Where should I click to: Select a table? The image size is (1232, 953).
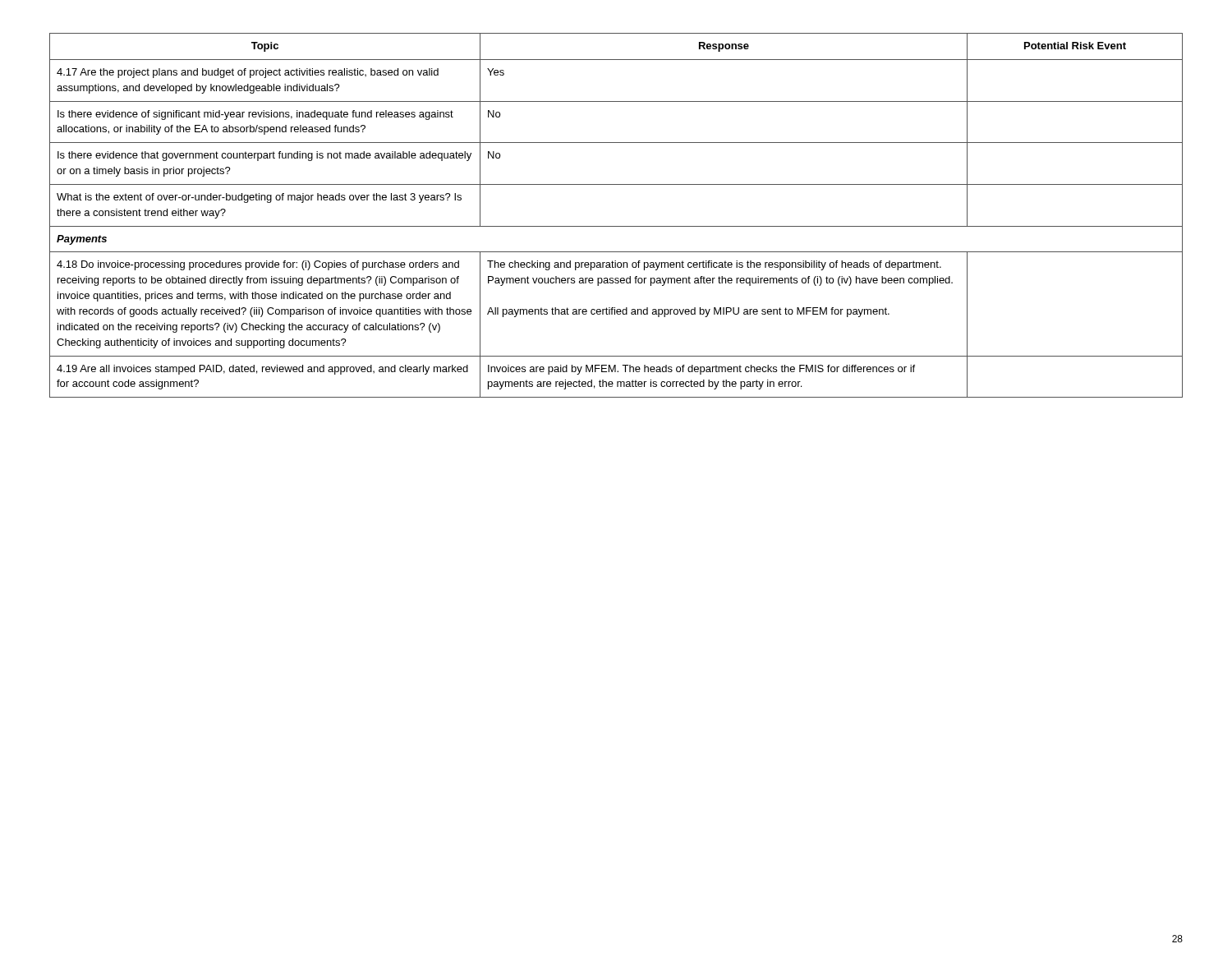(616, 215)
